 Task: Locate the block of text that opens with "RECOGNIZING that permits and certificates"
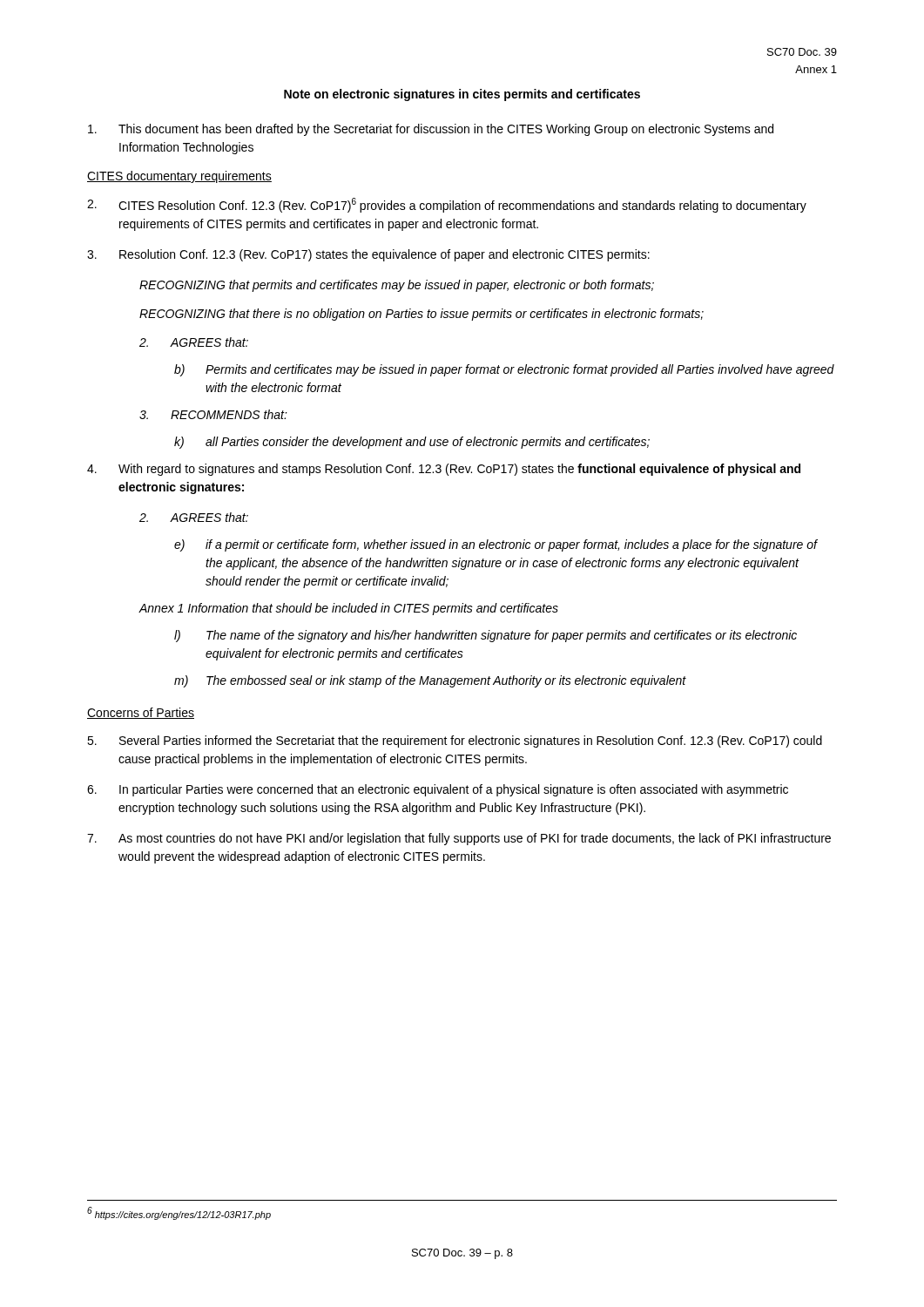click(x=397, y=285)
